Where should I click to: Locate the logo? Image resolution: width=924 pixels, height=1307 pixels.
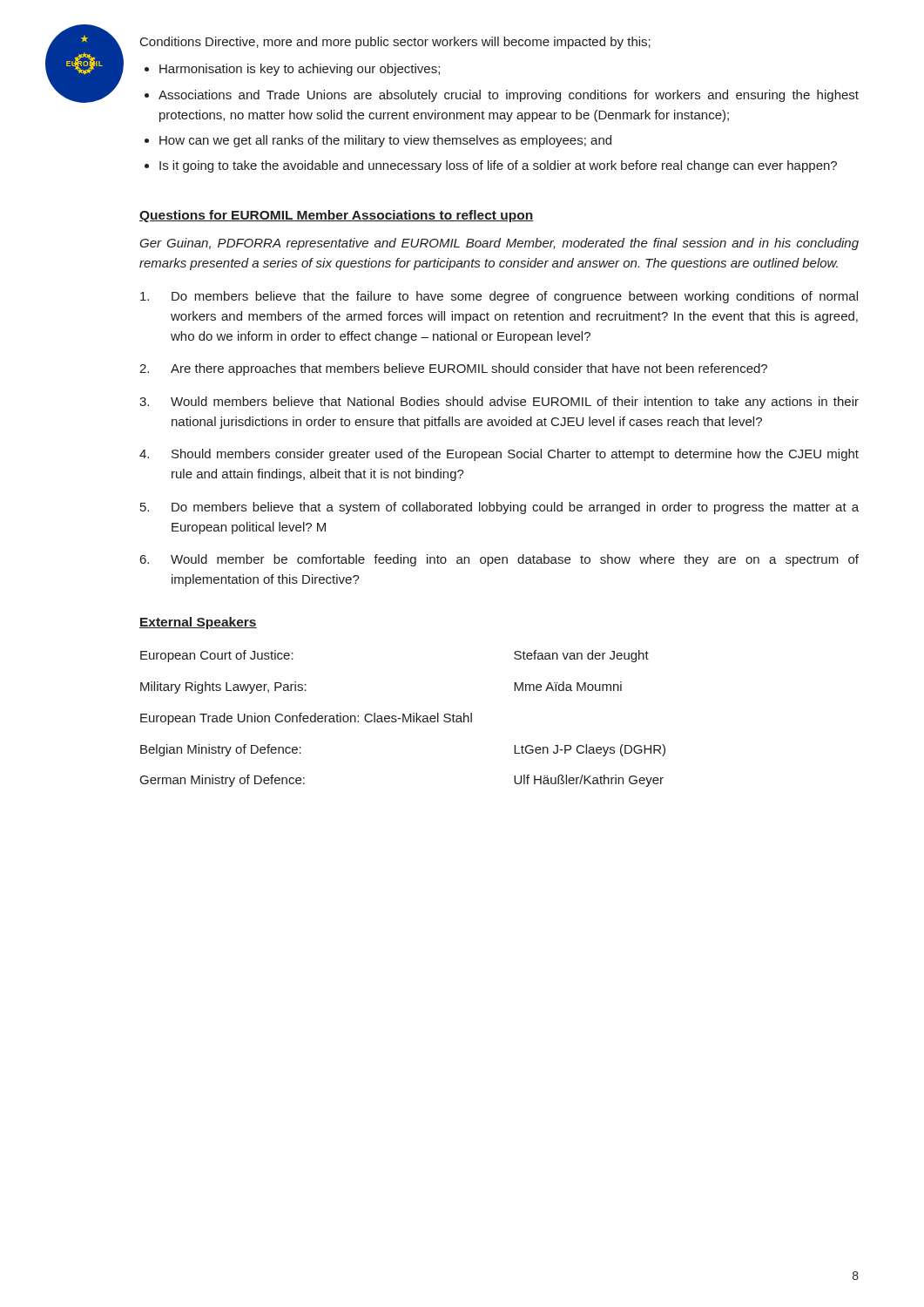[x=84, y=64]
